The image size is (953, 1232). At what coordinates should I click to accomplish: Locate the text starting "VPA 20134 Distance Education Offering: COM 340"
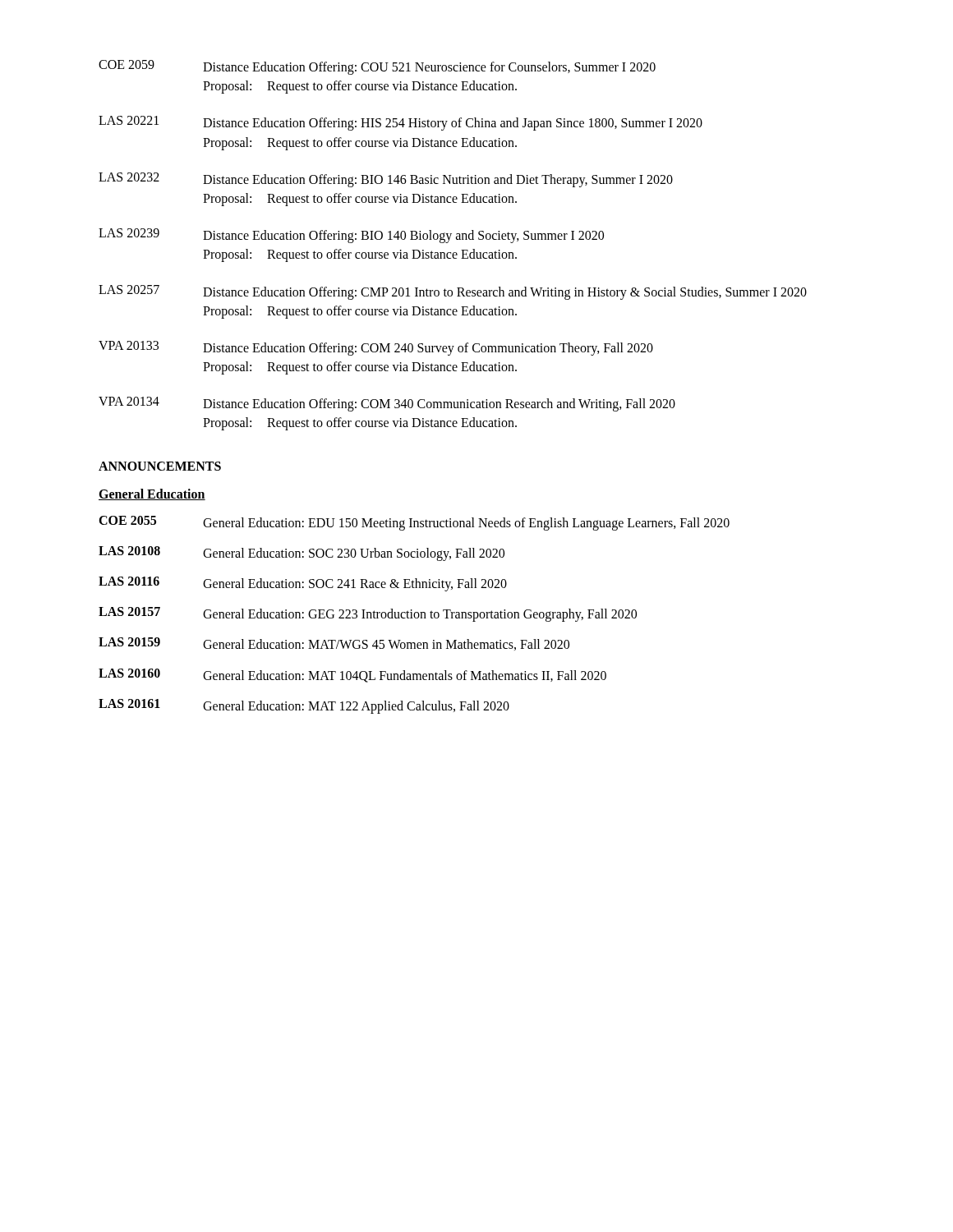(476, 414)
